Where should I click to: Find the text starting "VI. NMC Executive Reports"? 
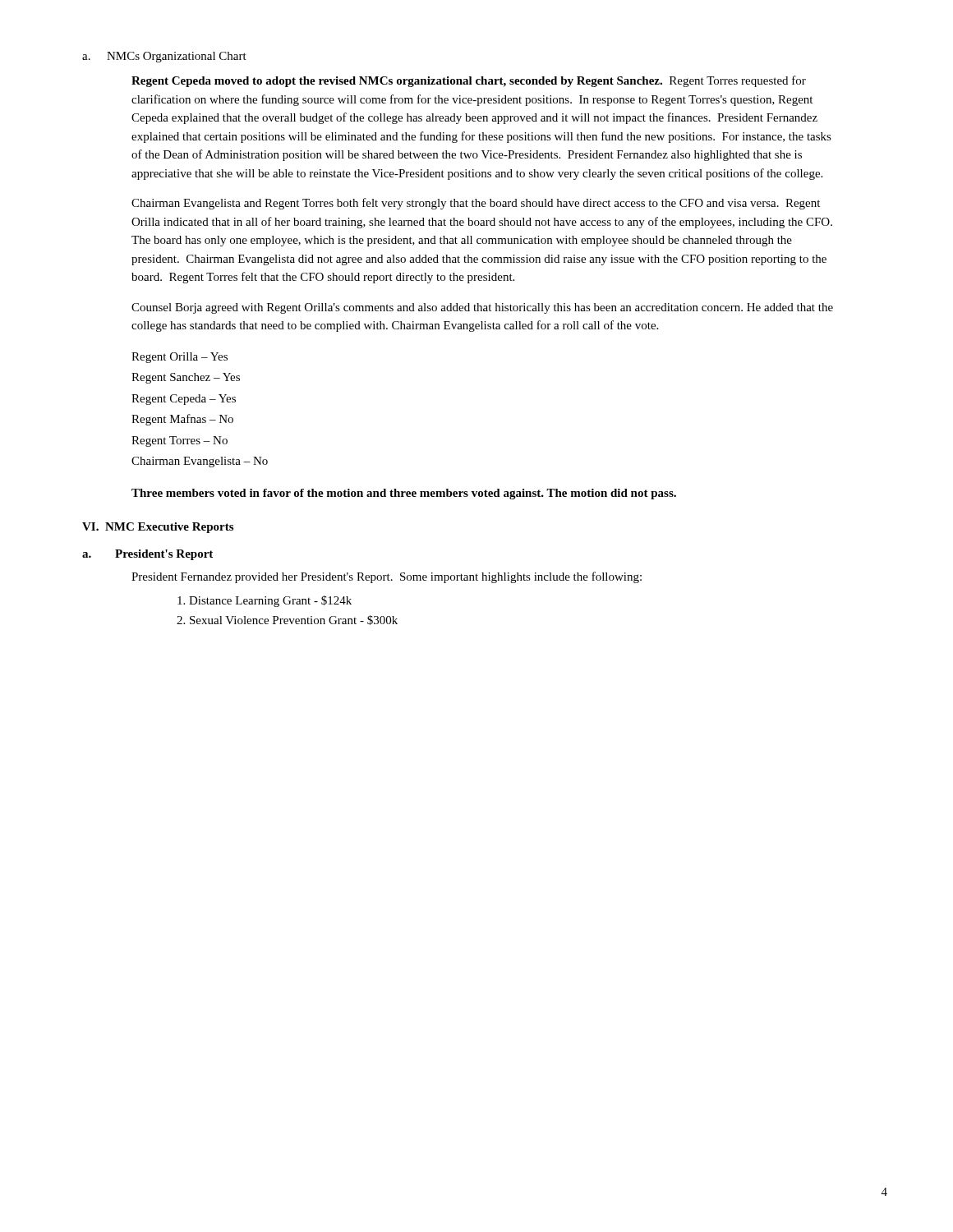tap(158, 526)
